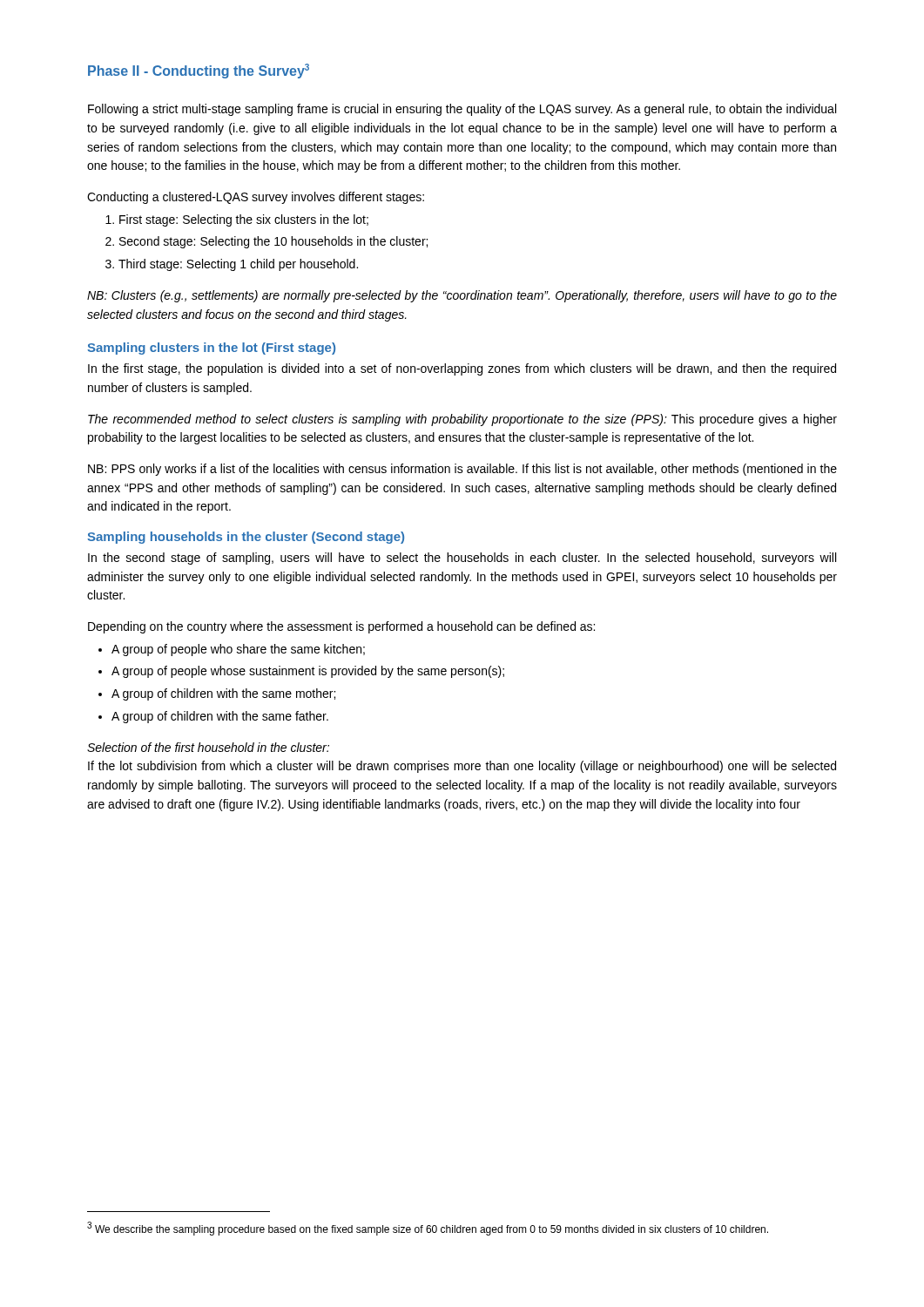Find the text starting "NB: Clusters (e.g., settlements) are normally pre-selected"
This screenshot has width=924, height=1307.
462,305
